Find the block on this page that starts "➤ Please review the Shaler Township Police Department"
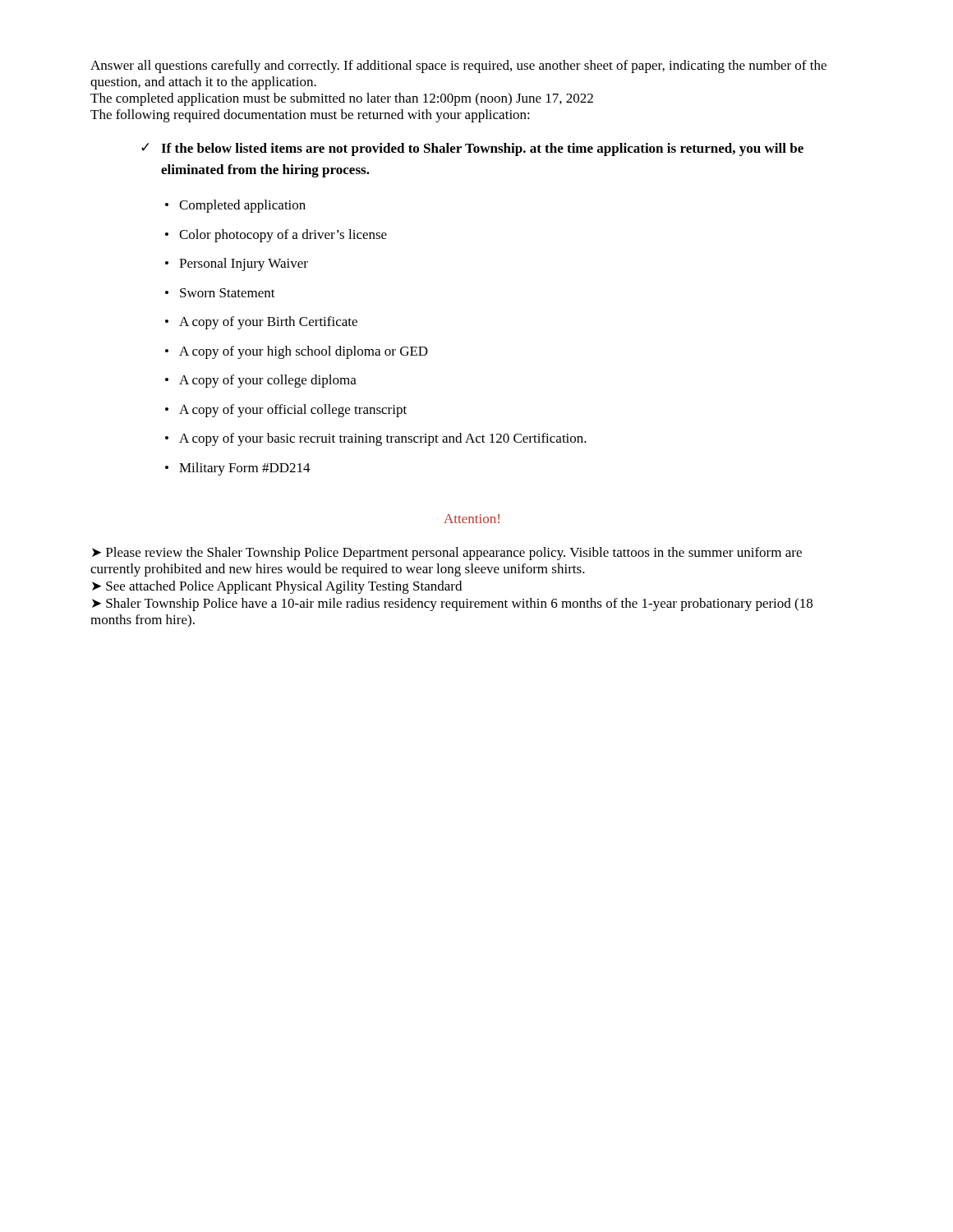Viewport: 953px width, 1232px height. [472, 561]
